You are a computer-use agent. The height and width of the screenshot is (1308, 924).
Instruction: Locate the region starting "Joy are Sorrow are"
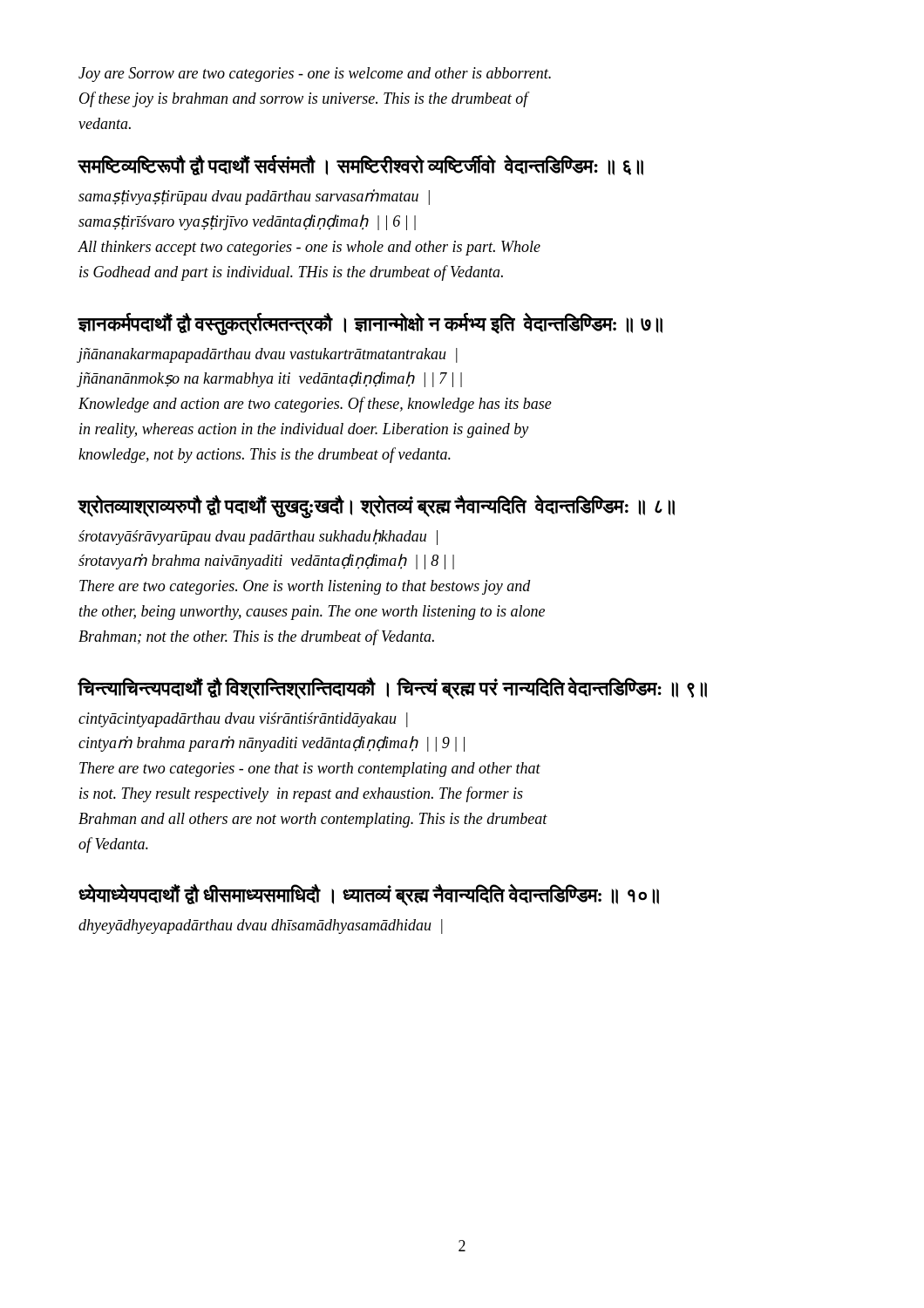(x=315, y=98)
